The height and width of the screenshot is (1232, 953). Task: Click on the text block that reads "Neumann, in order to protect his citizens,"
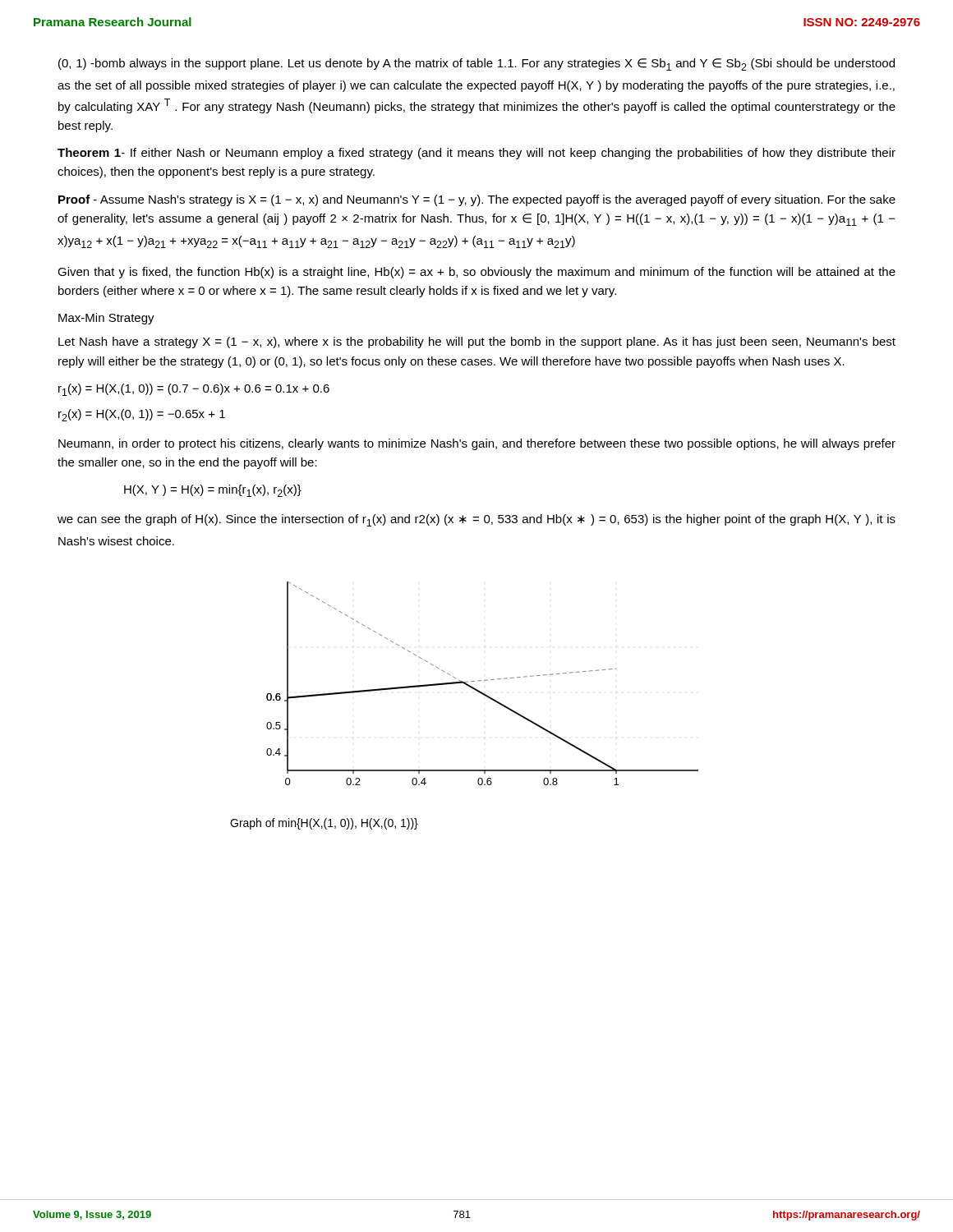(x=476, y=453)
